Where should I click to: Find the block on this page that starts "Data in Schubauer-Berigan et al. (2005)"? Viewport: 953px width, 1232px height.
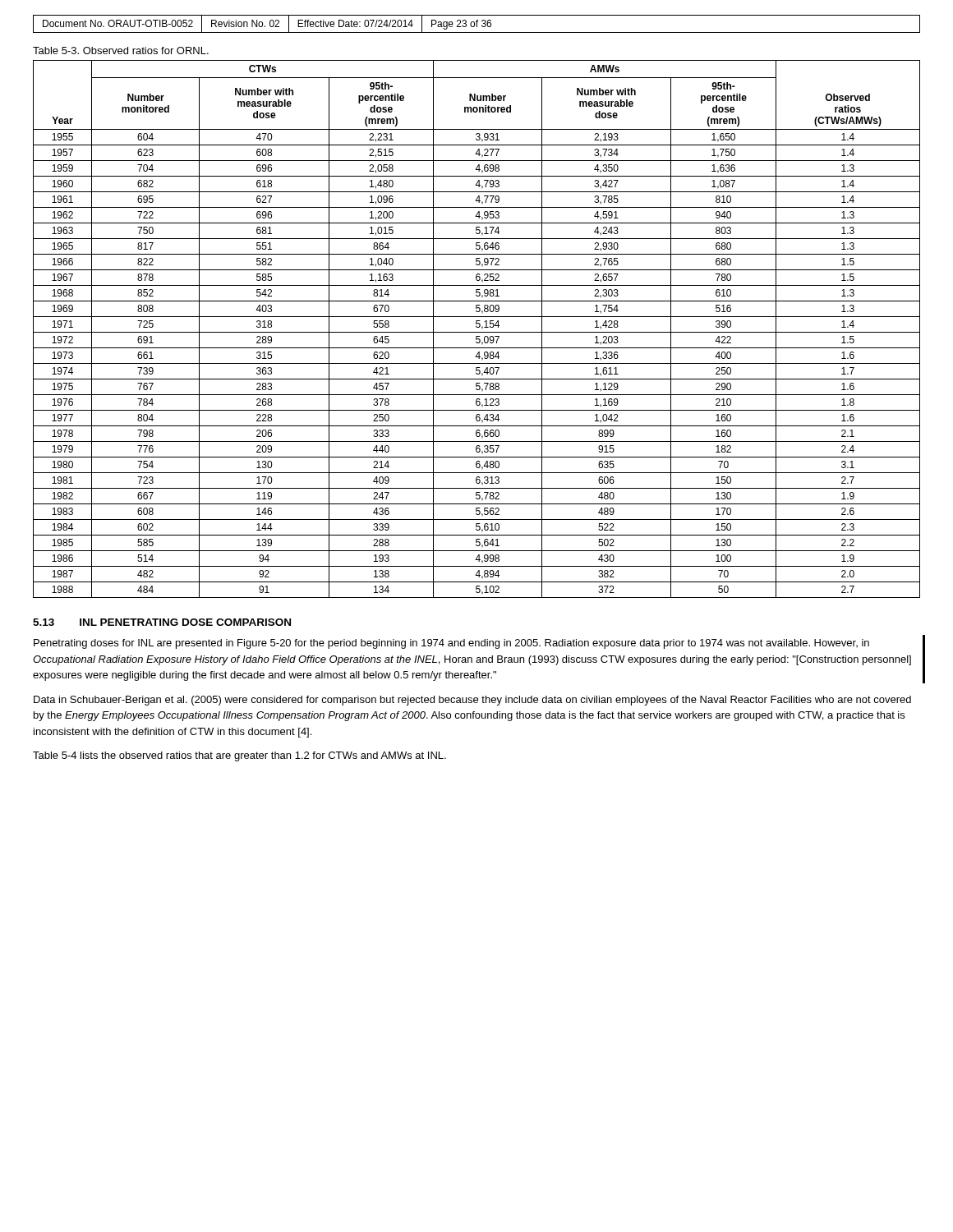click(472, 715)
